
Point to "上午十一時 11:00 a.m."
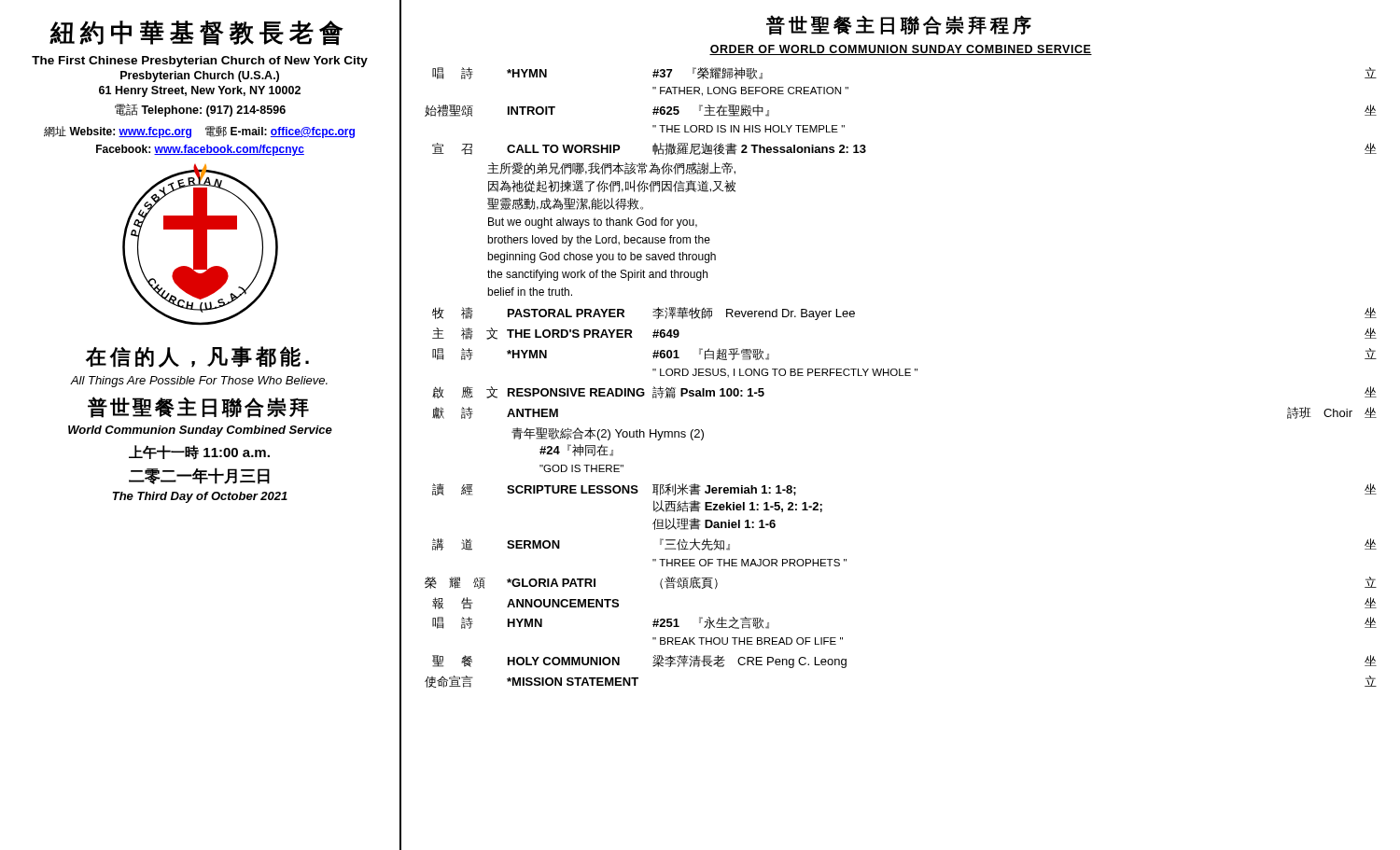click(x=200, y=452)
